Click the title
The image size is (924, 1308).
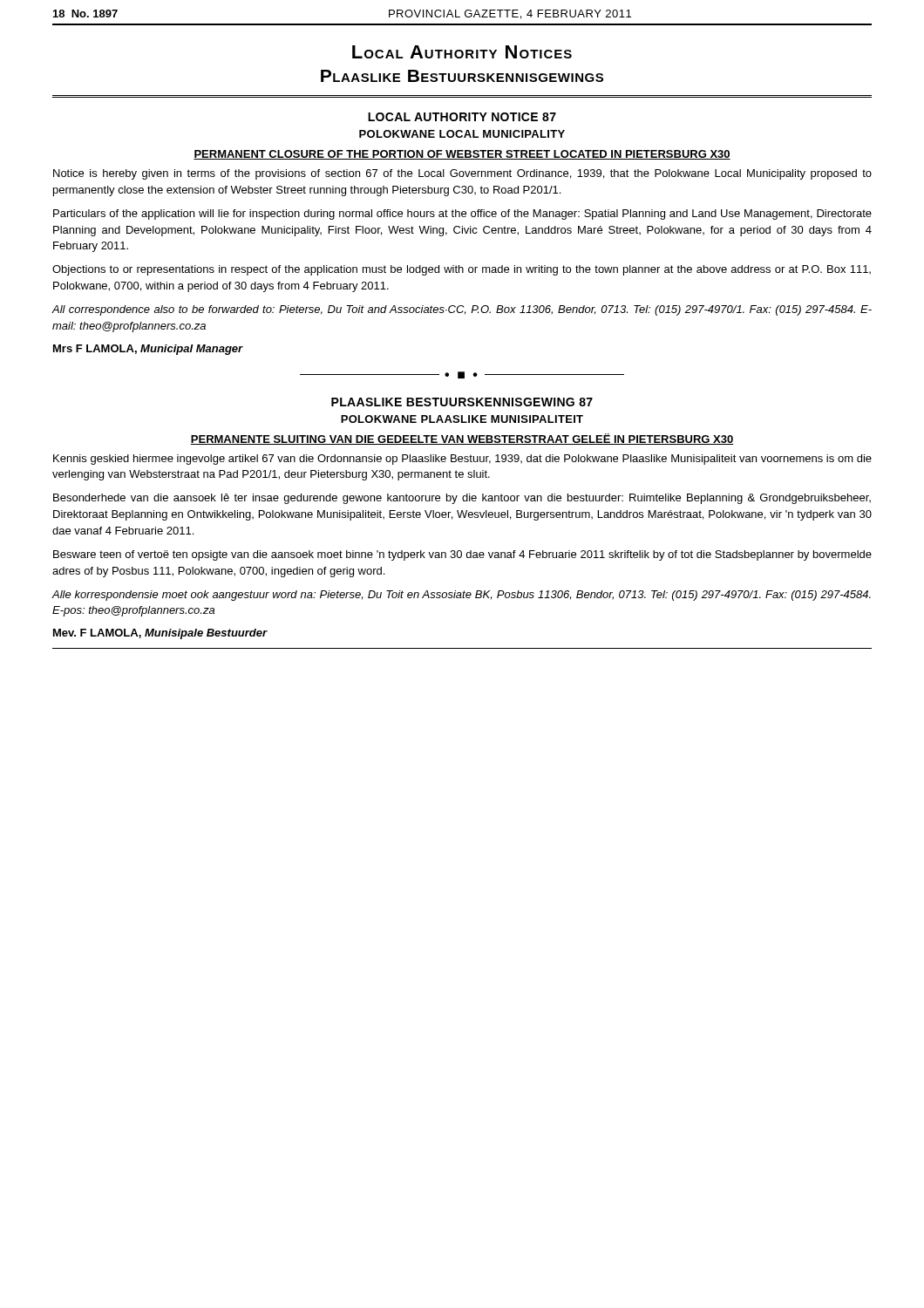tap(462, 64)
